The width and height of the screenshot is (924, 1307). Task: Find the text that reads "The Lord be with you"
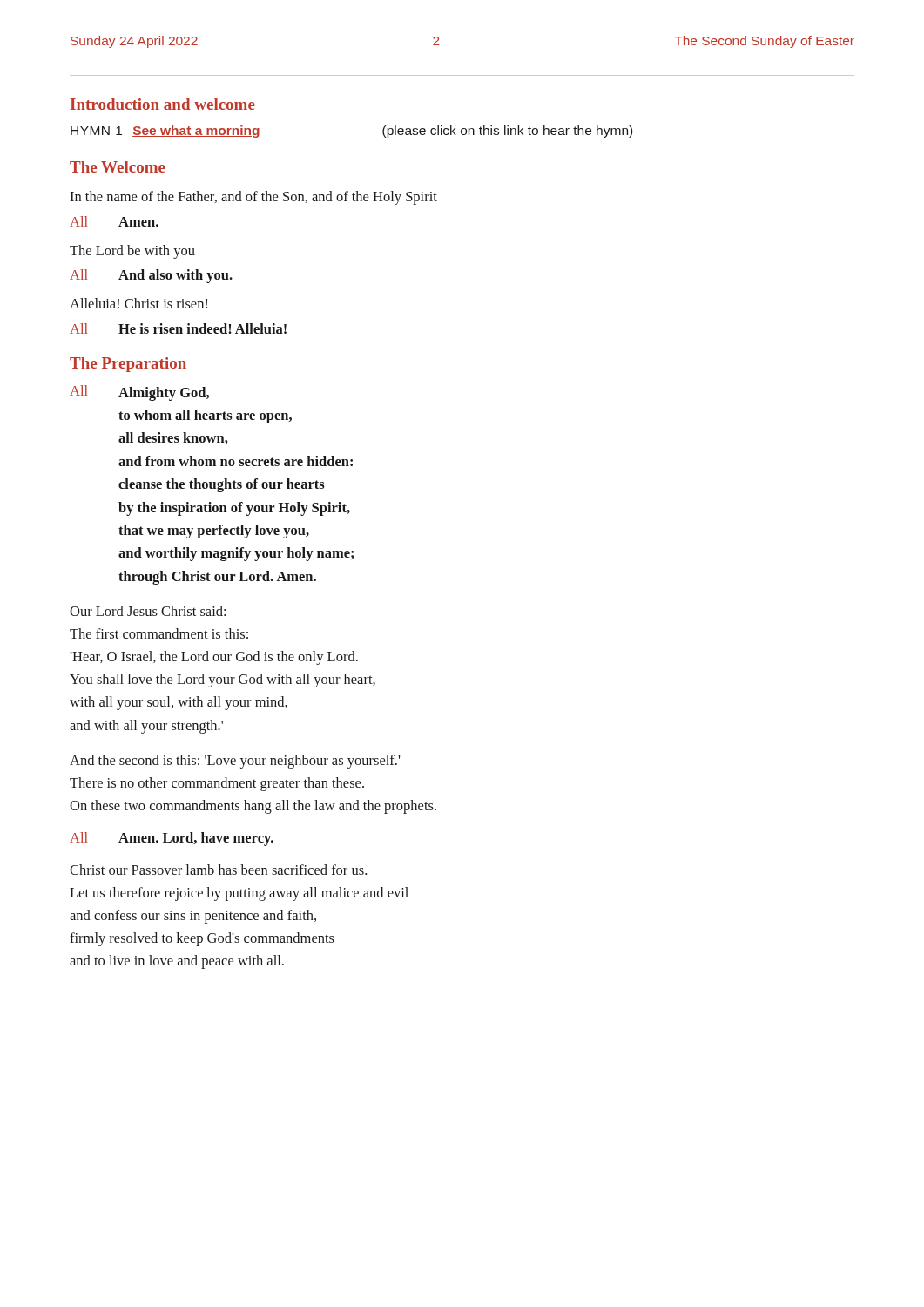132,250
